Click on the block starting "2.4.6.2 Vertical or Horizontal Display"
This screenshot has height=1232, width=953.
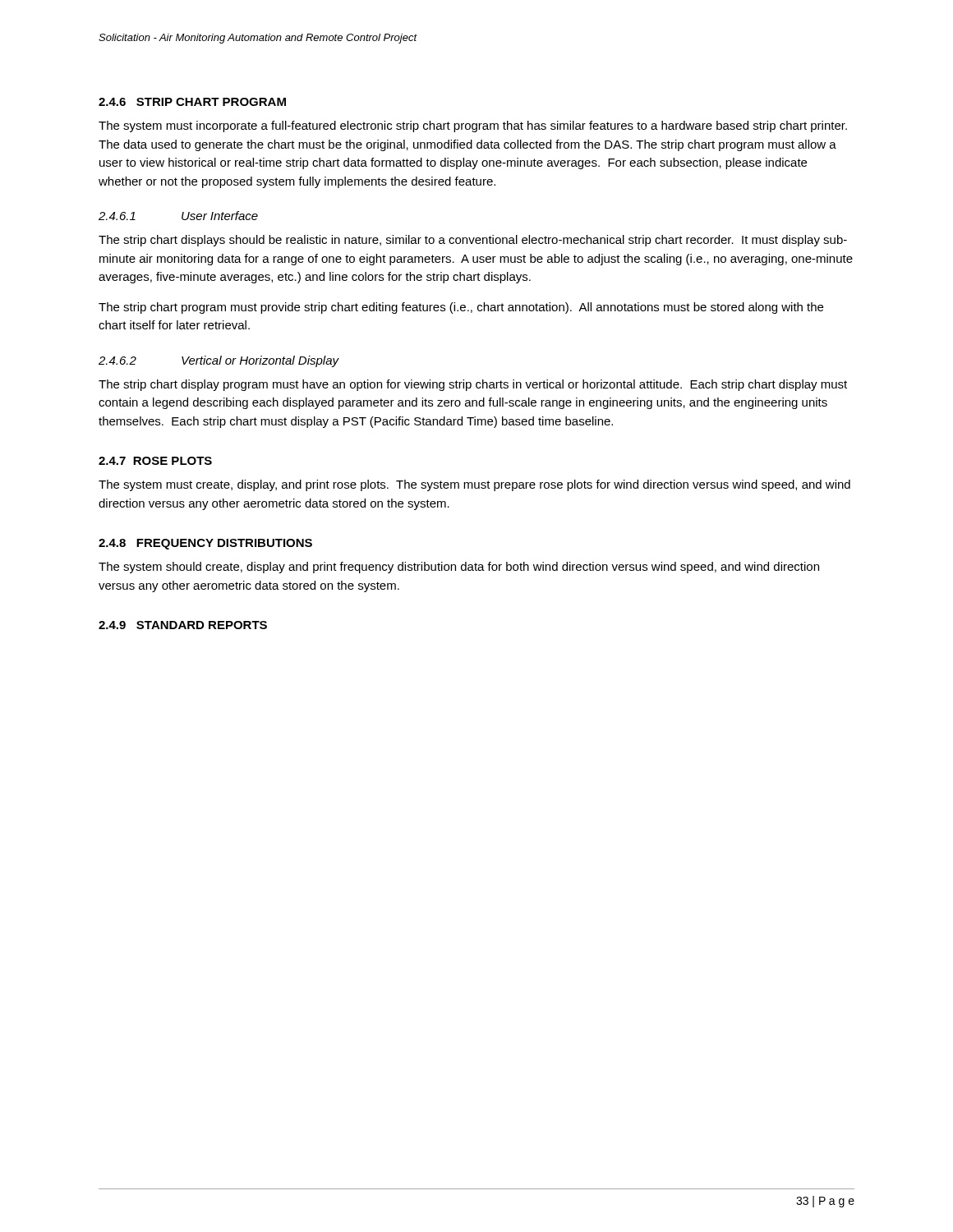point(219,360)
